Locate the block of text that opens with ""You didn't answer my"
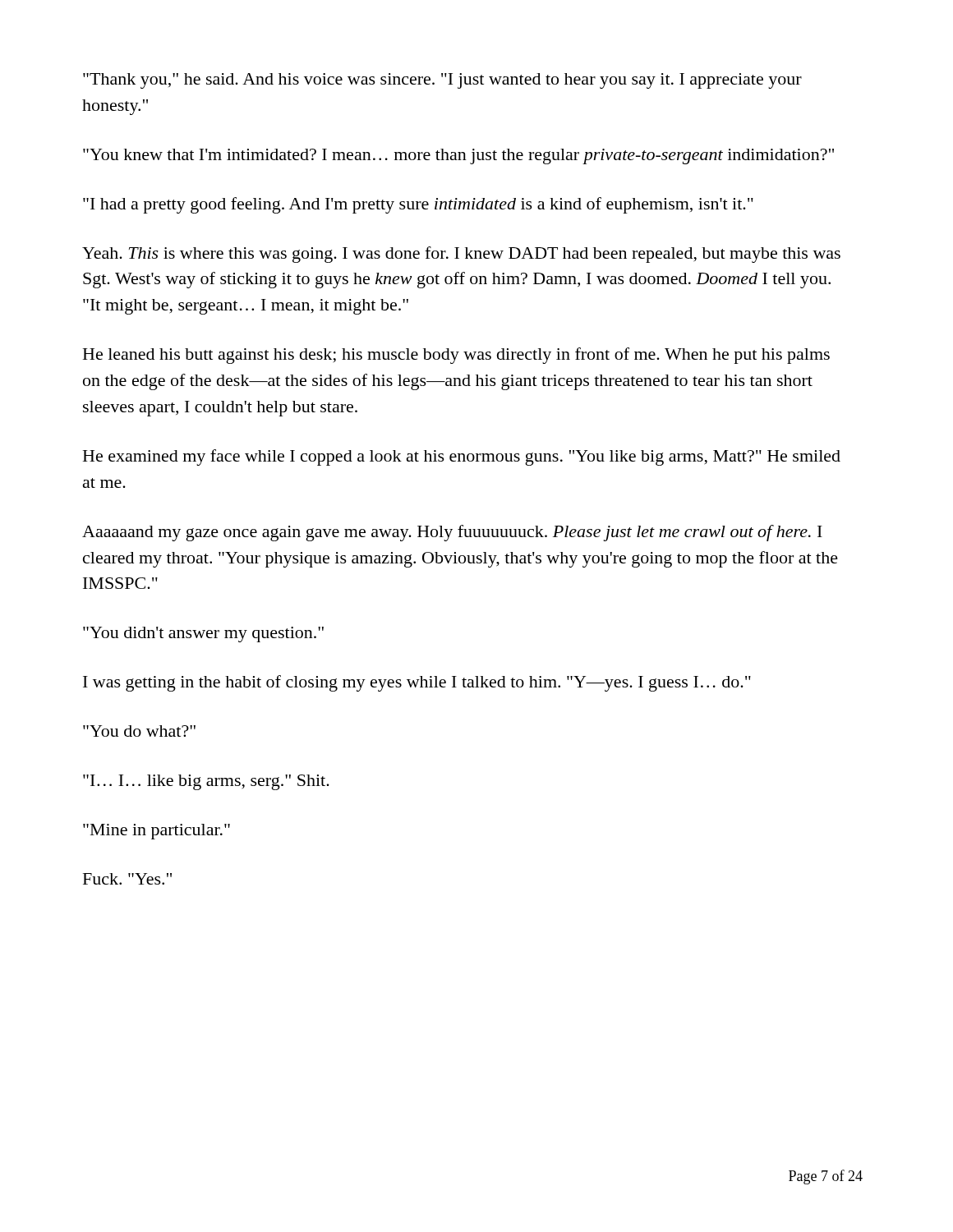 (203, 632)
